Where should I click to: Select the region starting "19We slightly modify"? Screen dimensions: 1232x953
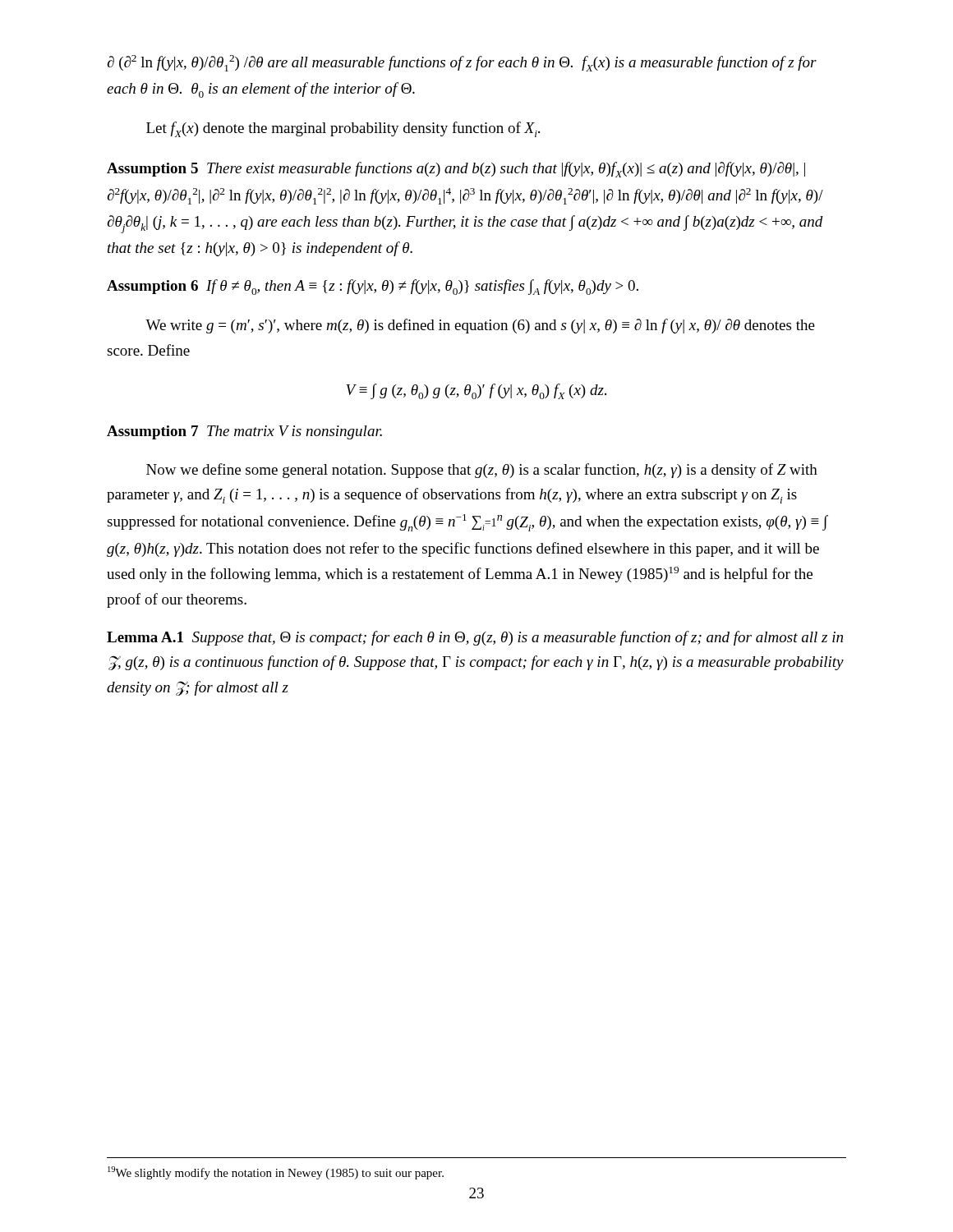(x=276, y=1172)
